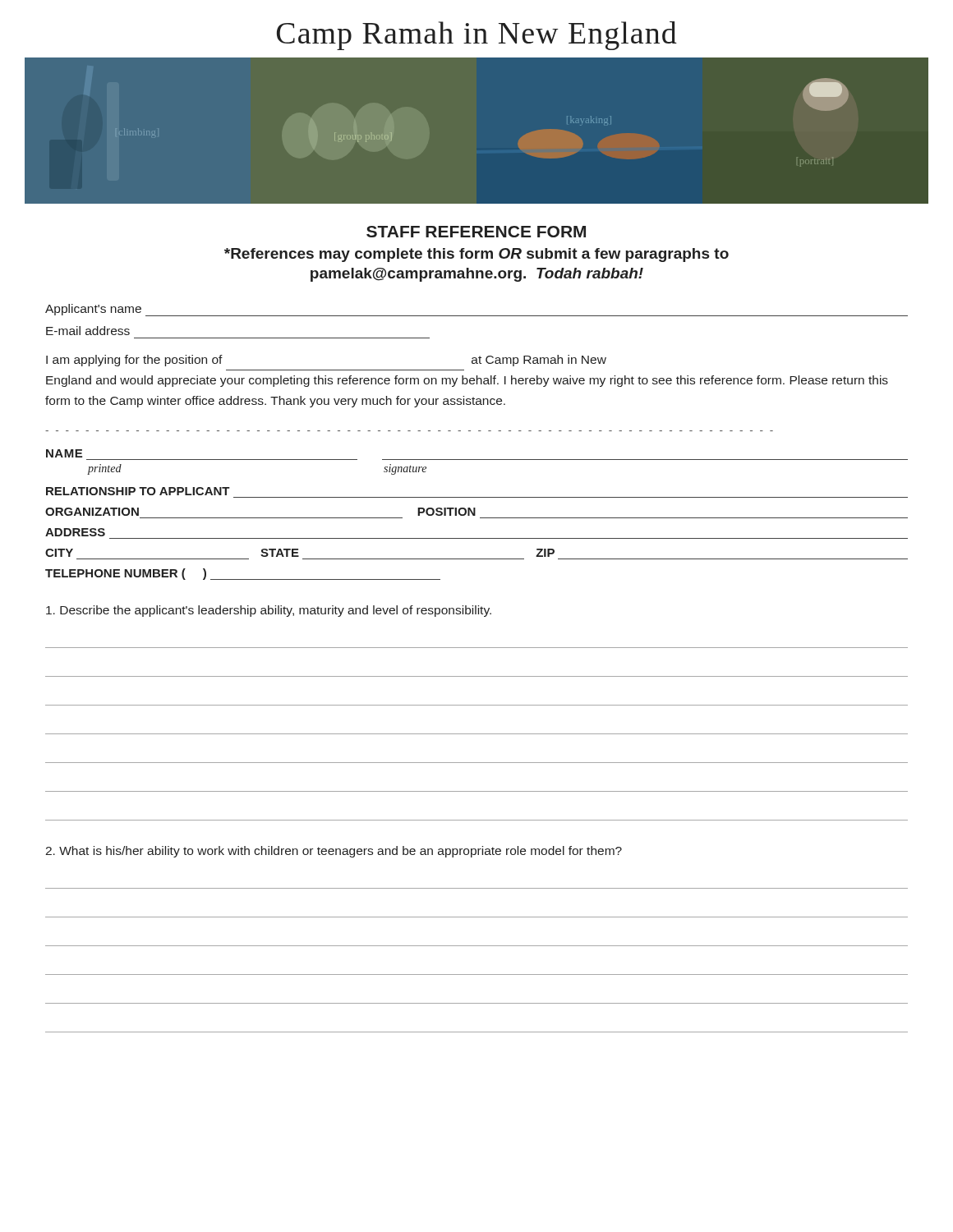This screenshot has height=1232, width=953.
Task: Select the text block starting "- - -"
Action: point(410,430)
